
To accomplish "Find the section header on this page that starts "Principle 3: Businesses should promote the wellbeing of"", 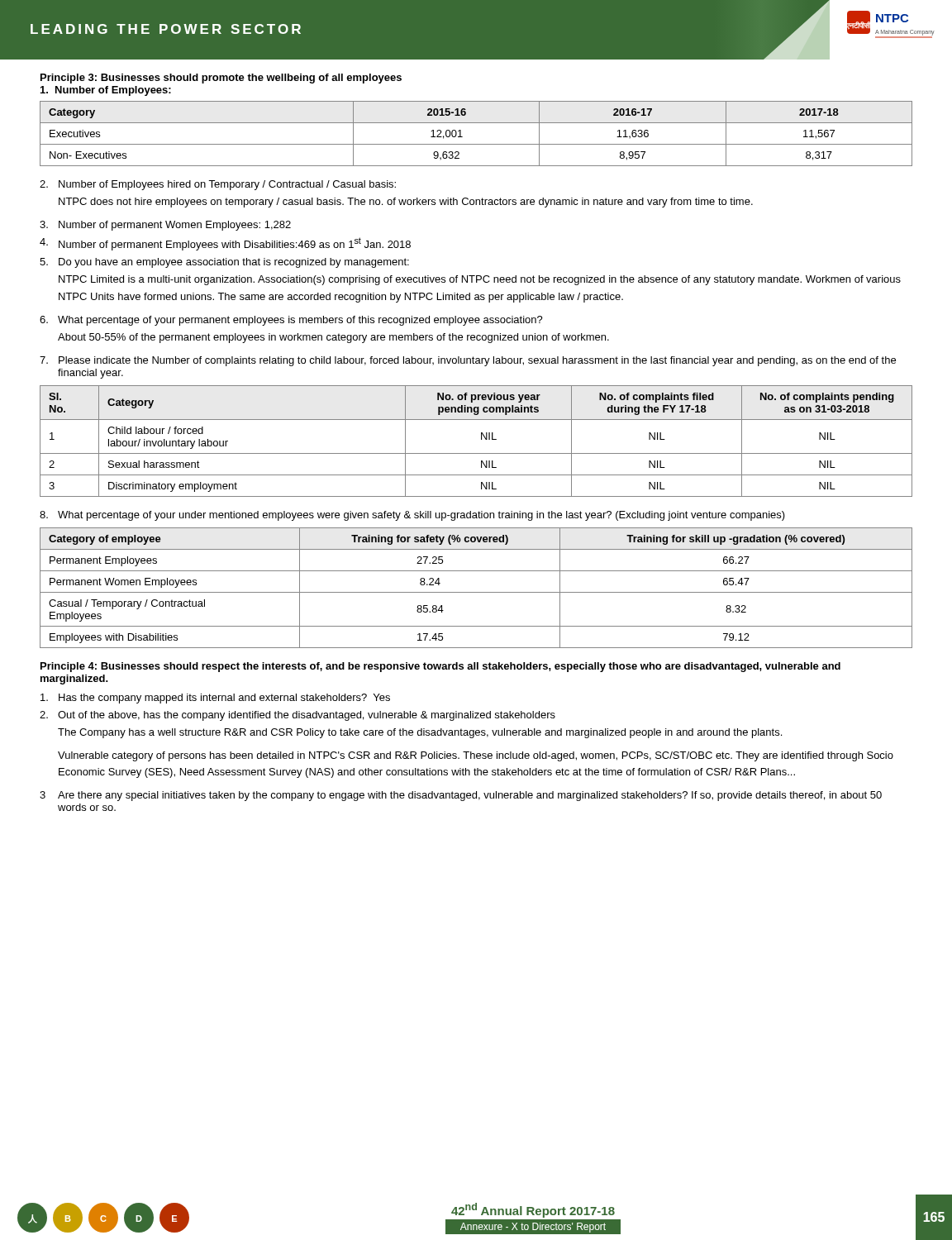I will (221, 83).
